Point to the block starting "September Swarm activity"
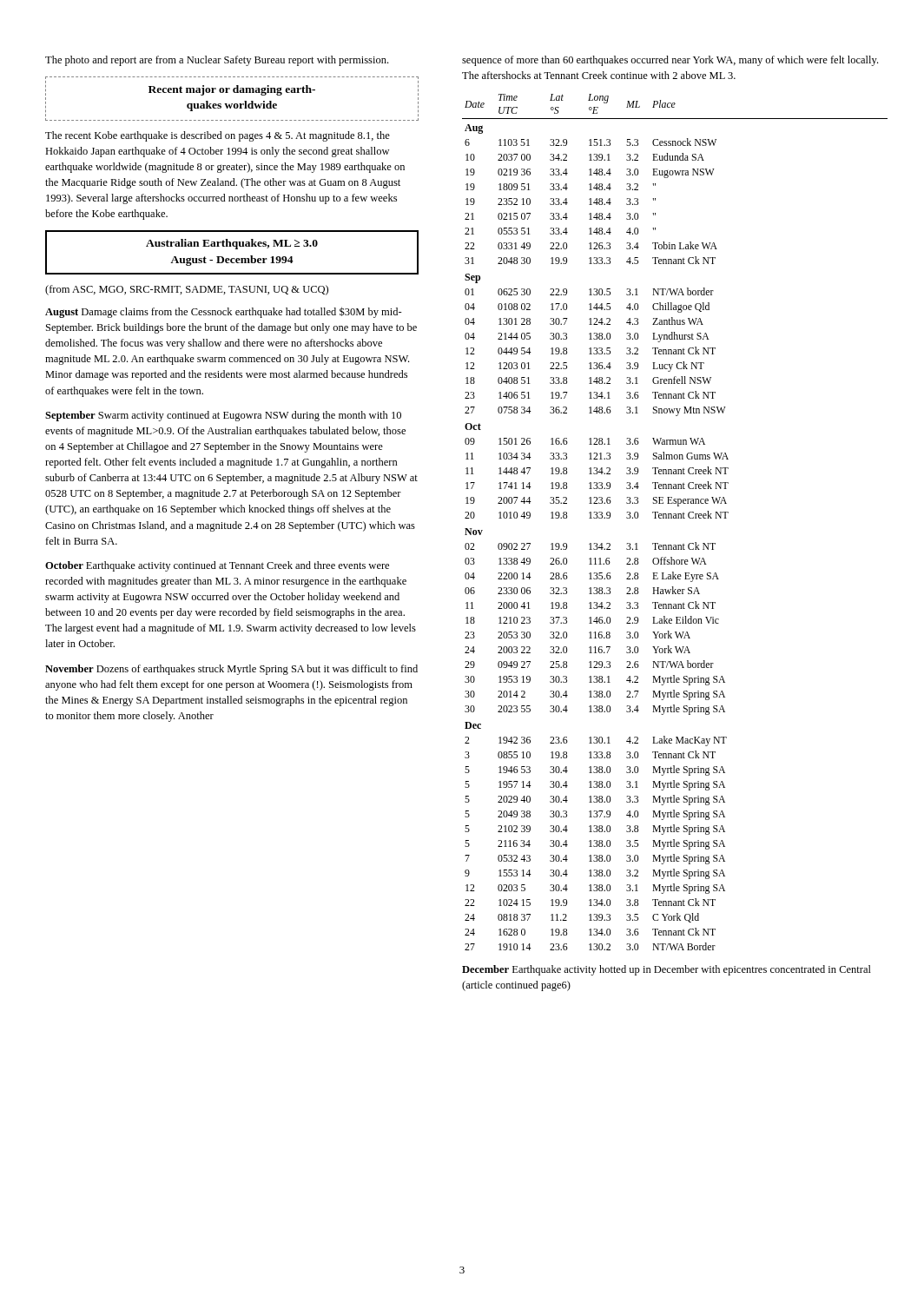The height and width of the screenshot is (1303, 924). click(232, 478)
